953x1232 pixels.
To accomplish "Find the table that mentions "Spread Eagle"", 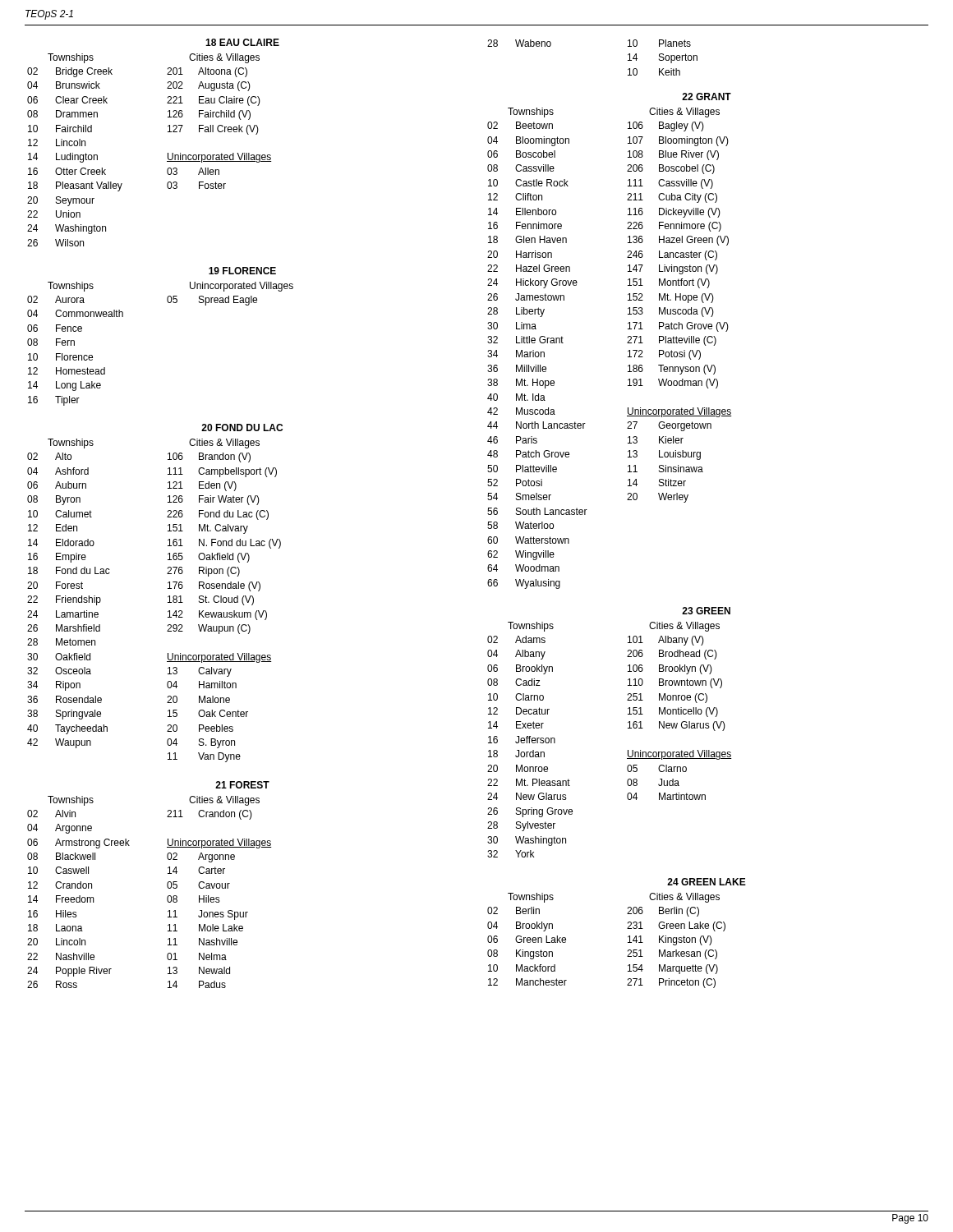I will tap(242, 350).
